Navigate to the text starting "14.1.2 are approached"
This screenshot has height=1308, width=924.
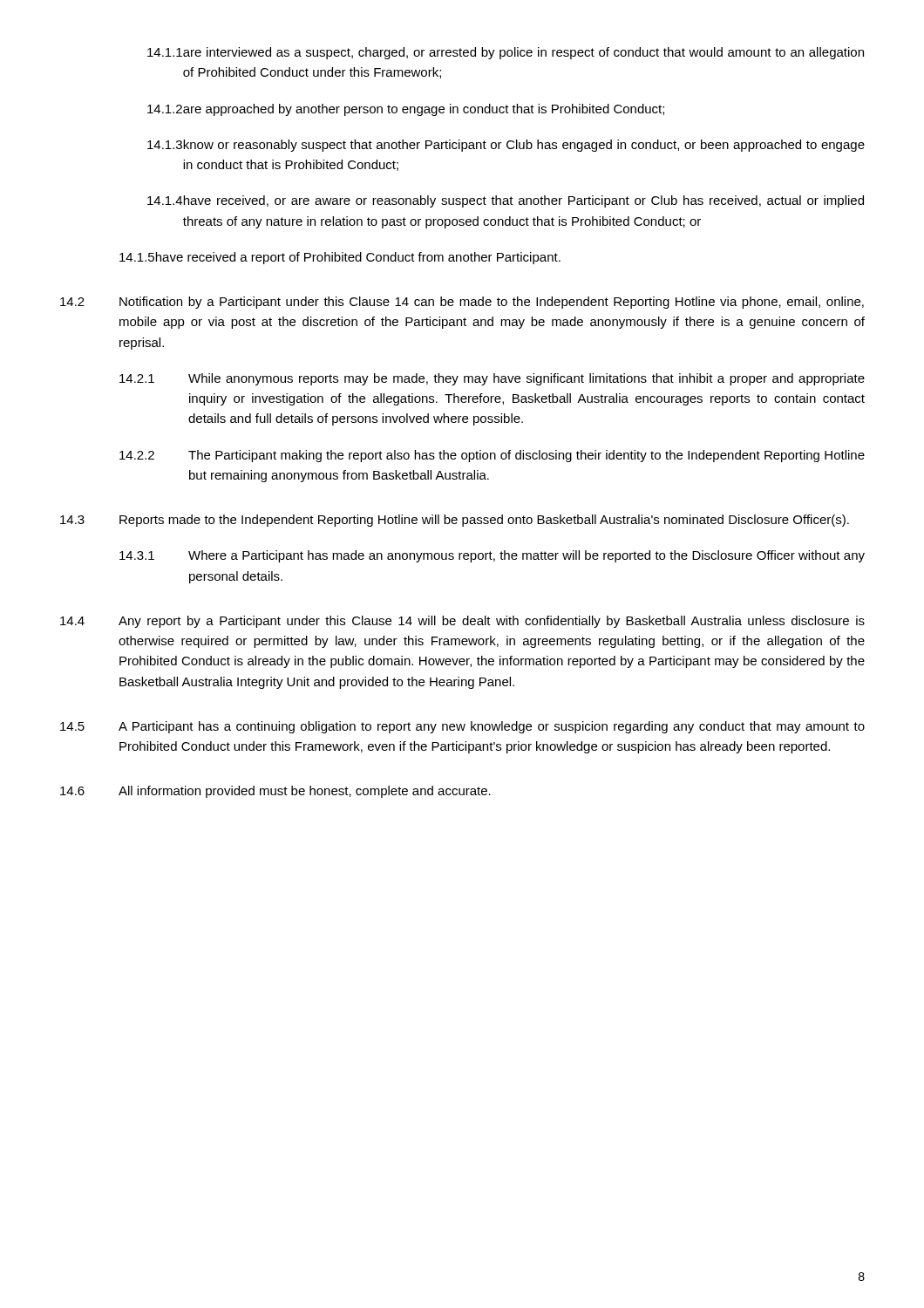click(462, 108)
